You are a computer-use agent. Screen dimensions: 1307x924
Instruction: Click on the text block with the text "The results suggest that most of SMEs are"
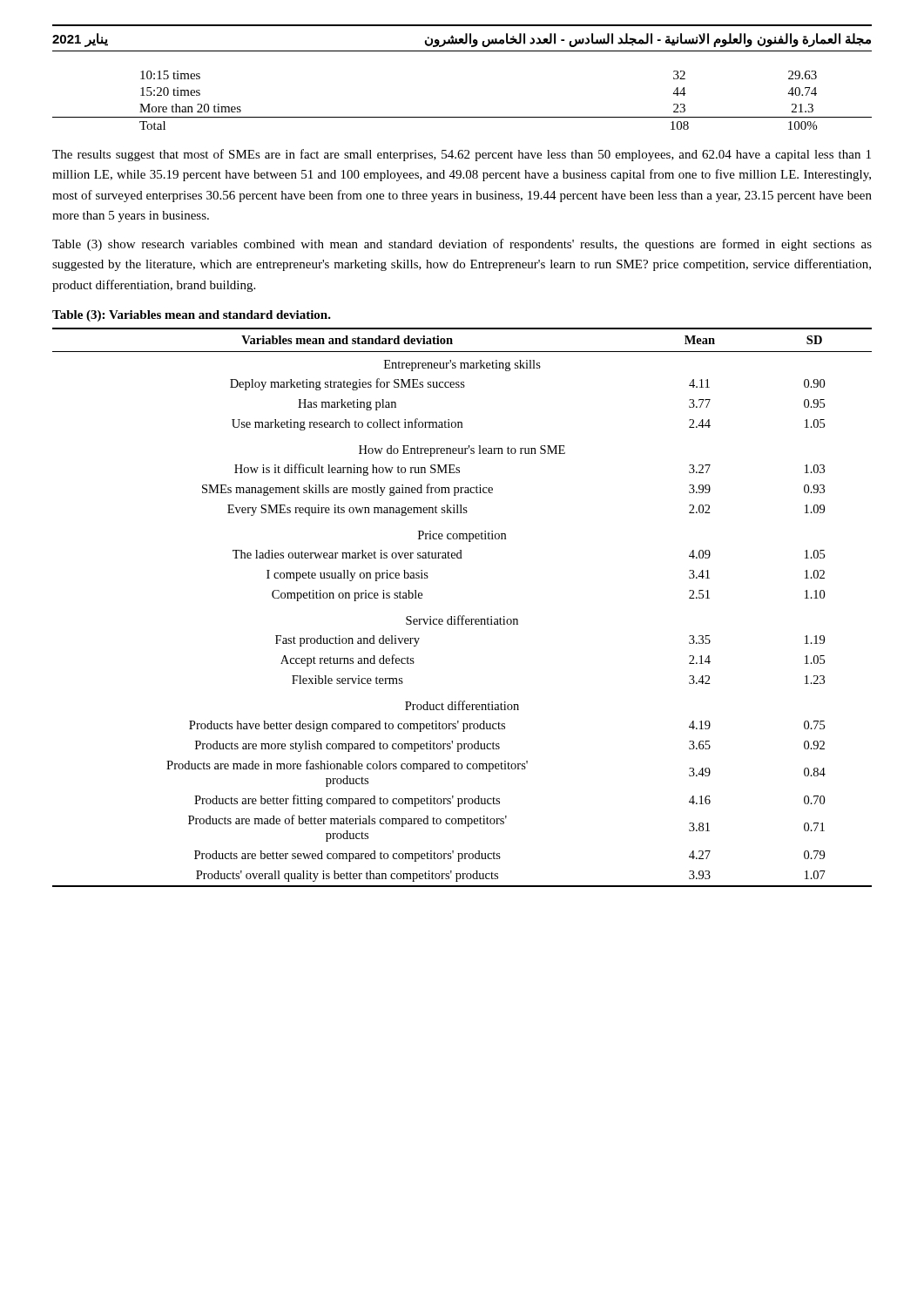click(462, 185)
